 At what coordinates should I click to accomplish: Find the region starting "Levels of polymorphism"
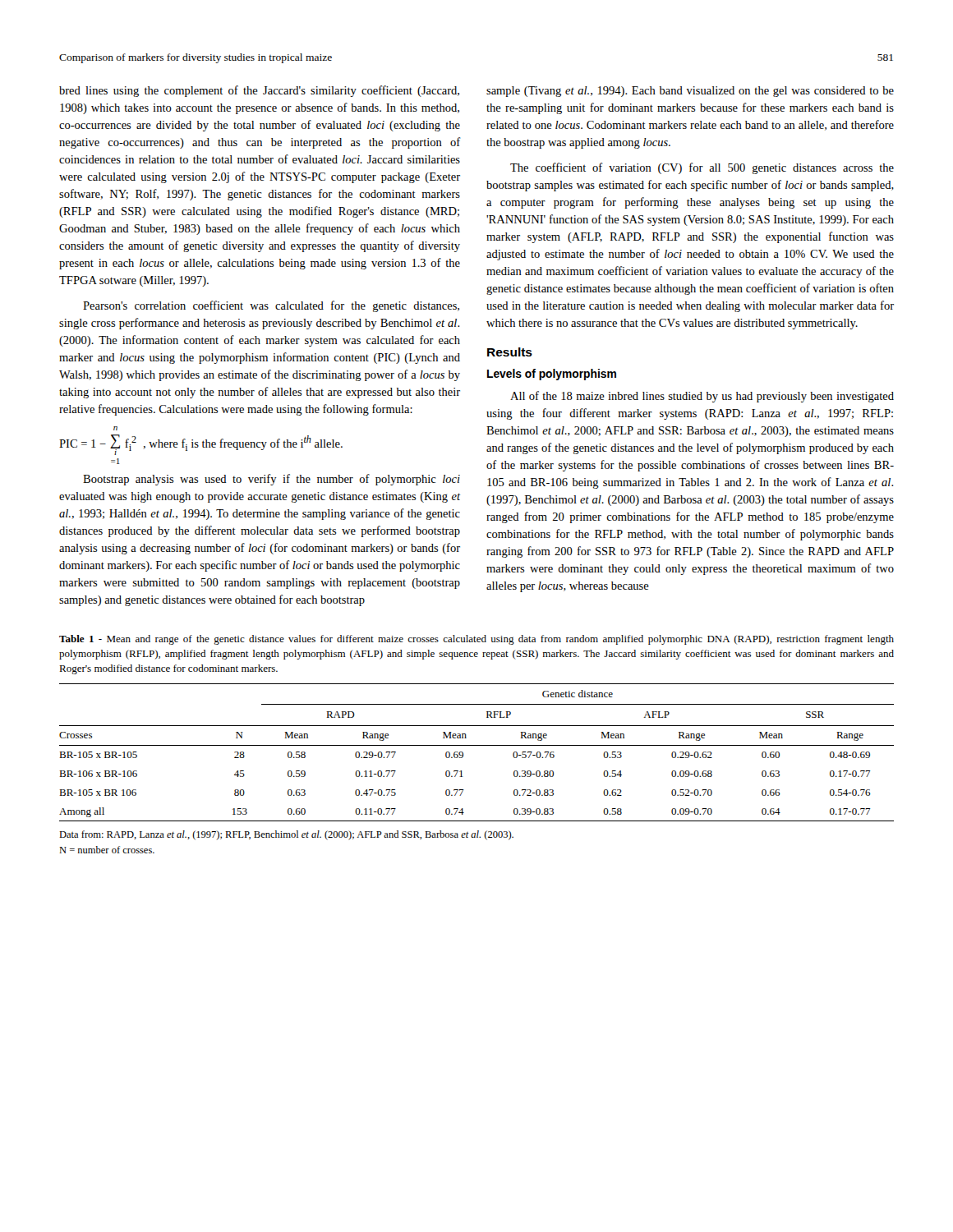[552, 374]
